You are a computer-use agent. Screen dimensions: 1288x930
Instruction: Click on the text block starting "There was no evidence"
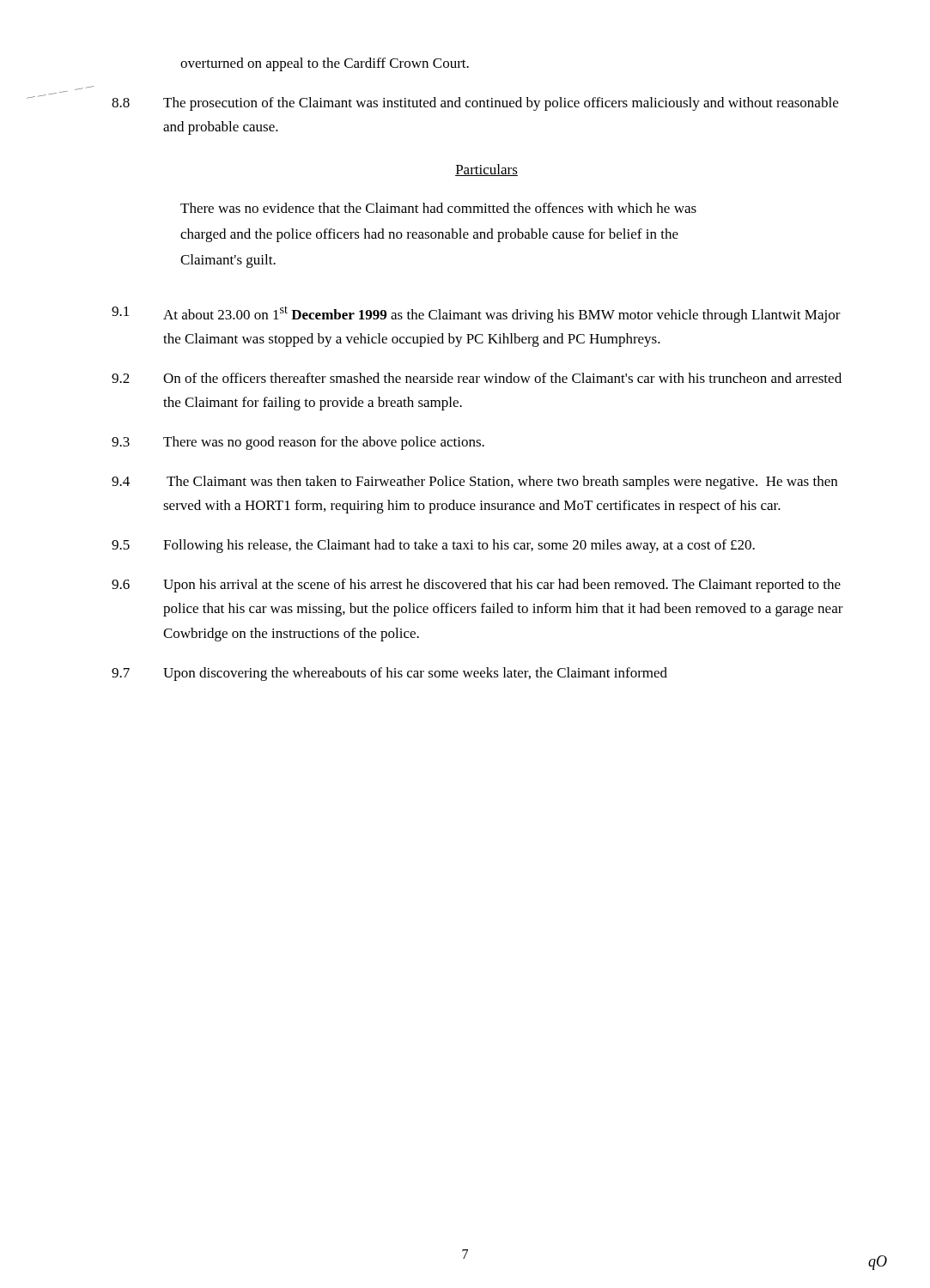438,234
